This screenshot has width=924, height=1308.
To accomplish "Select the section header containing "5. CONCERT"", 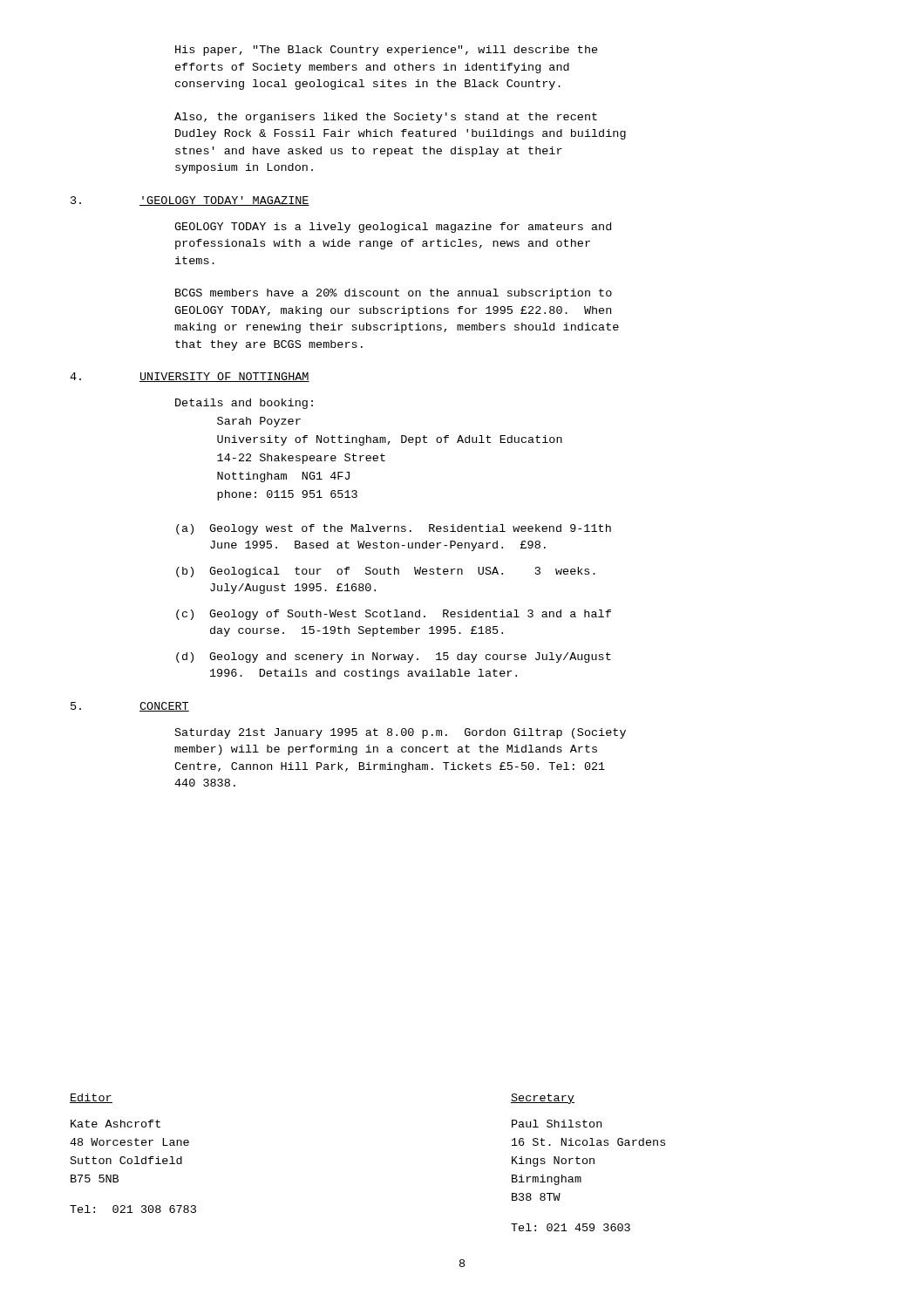I will pyautogui.click(x=129, y=707).
